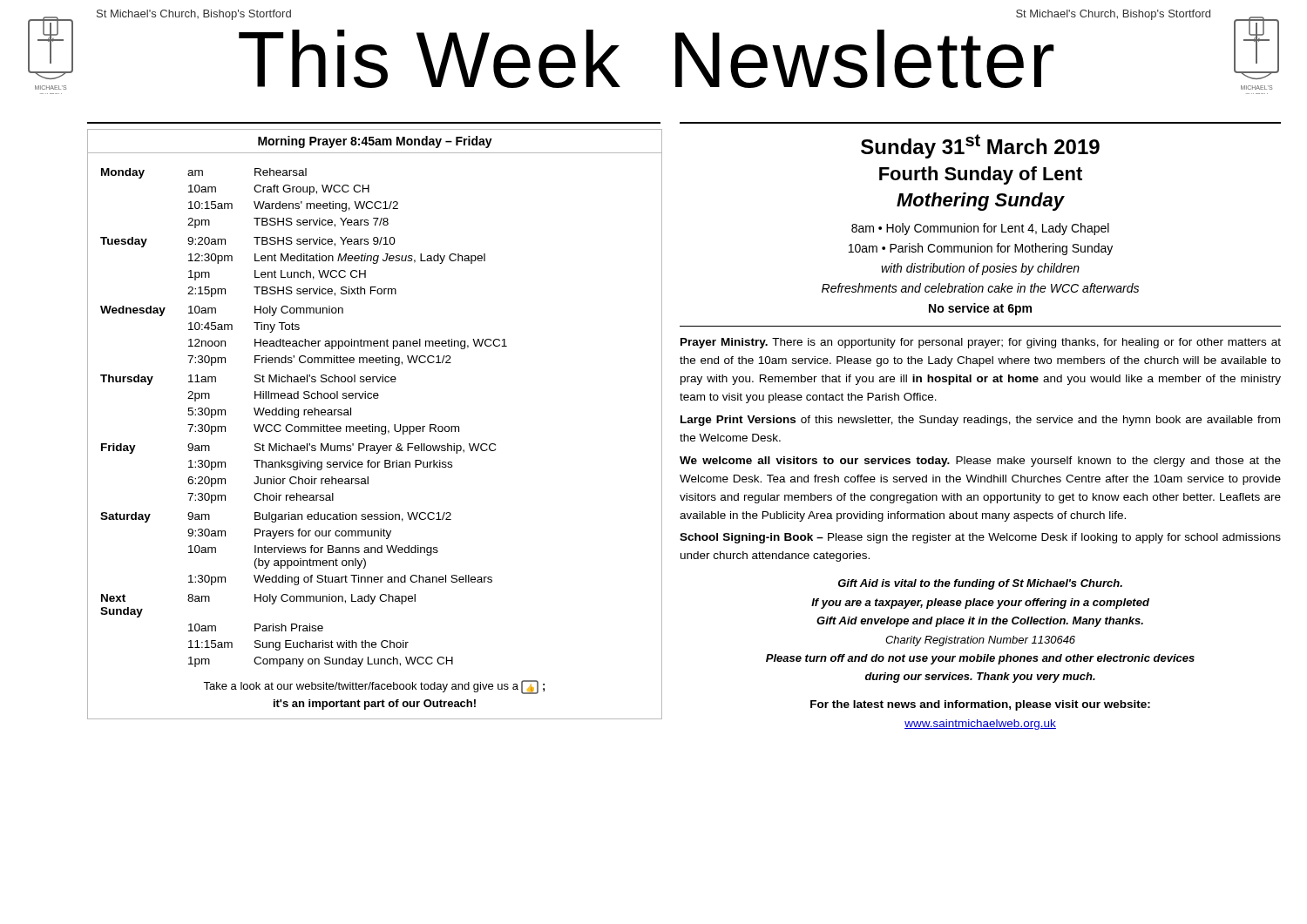Locate the table with the text "Interviews for Banns and"

click(375, 414)
